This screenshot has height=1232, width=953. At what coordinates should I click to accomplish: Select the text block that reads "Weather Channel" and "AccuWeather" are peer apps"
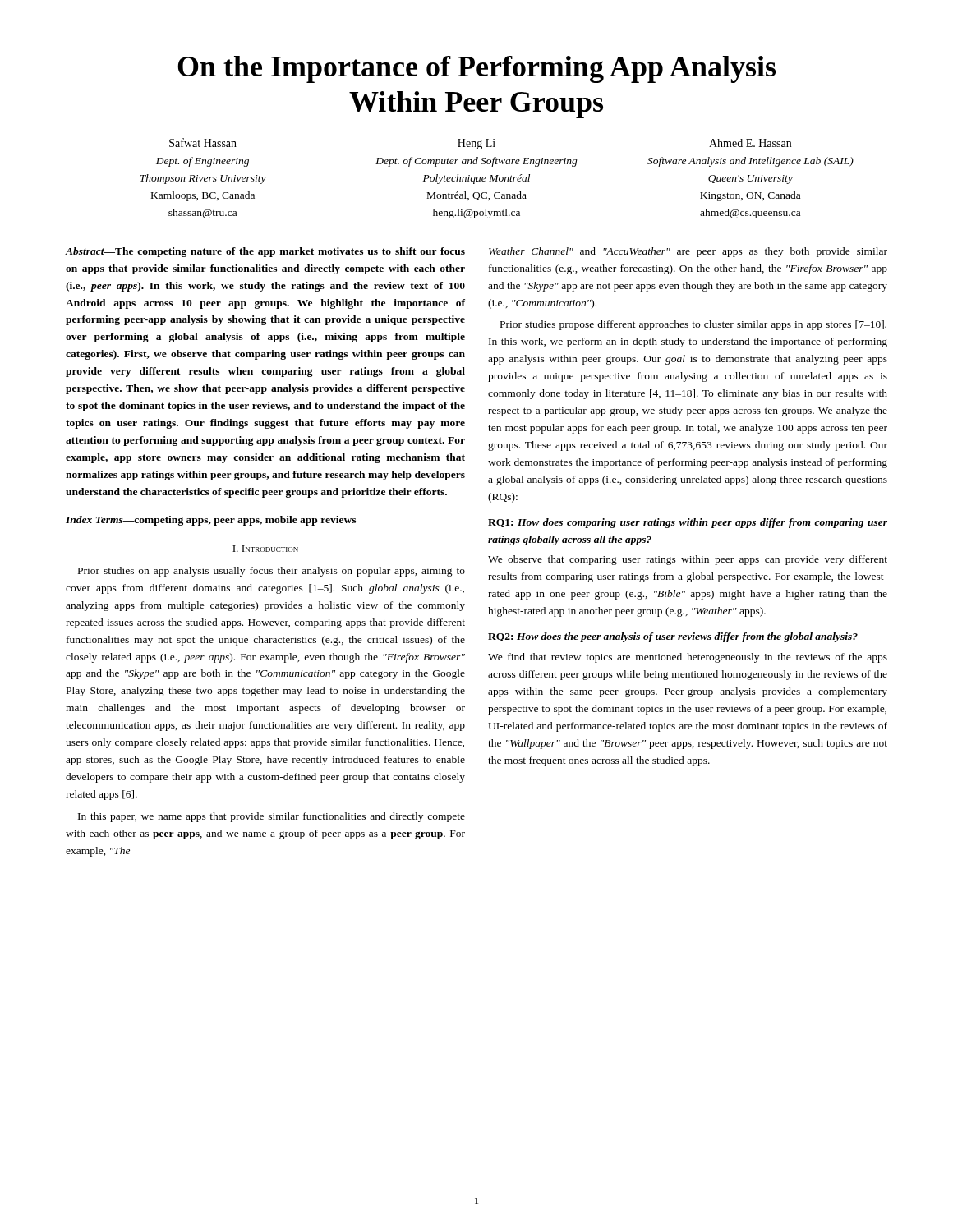(x=688, y=374)
